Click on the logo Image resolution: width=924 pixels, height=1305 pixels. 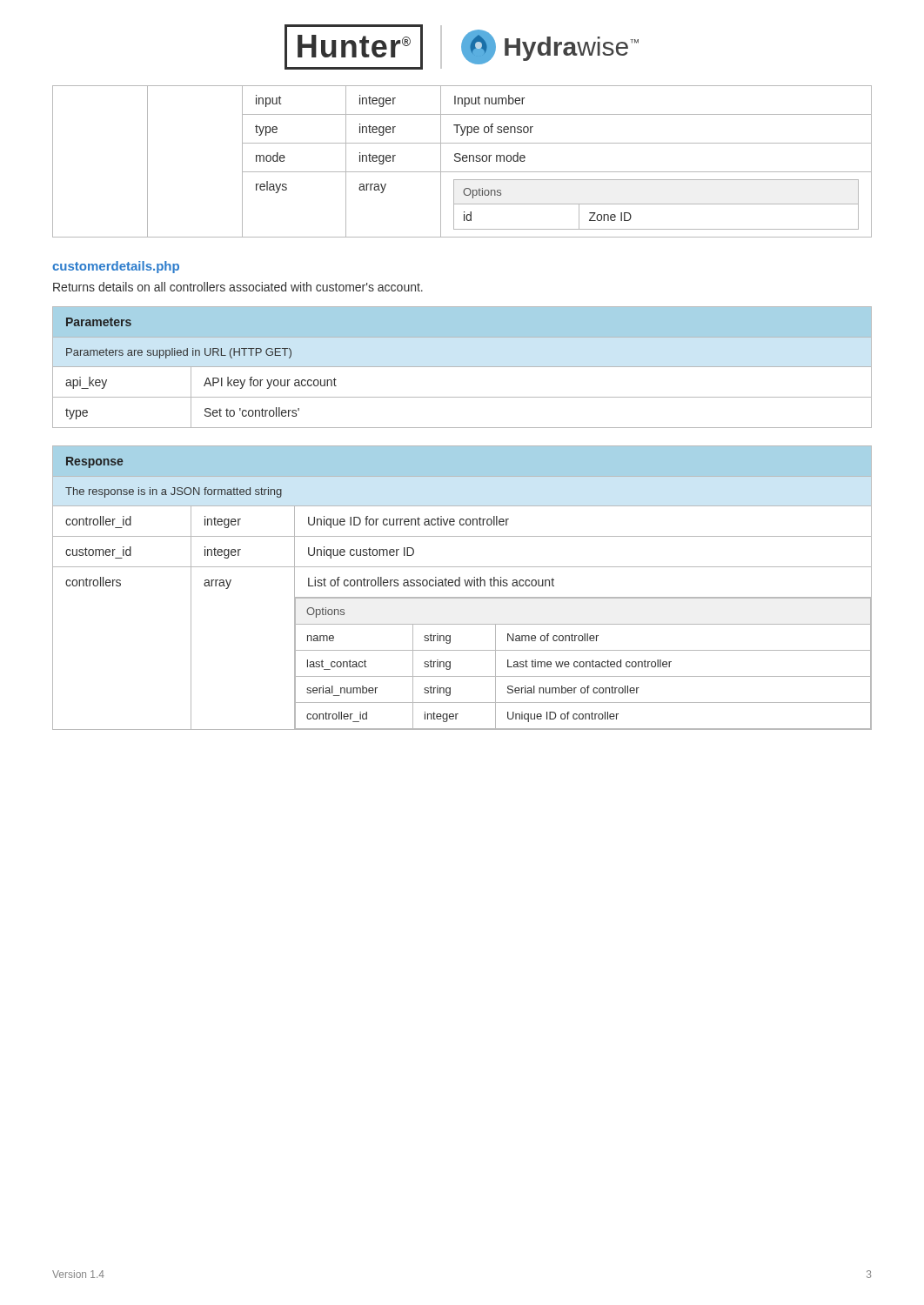point(462,43)
